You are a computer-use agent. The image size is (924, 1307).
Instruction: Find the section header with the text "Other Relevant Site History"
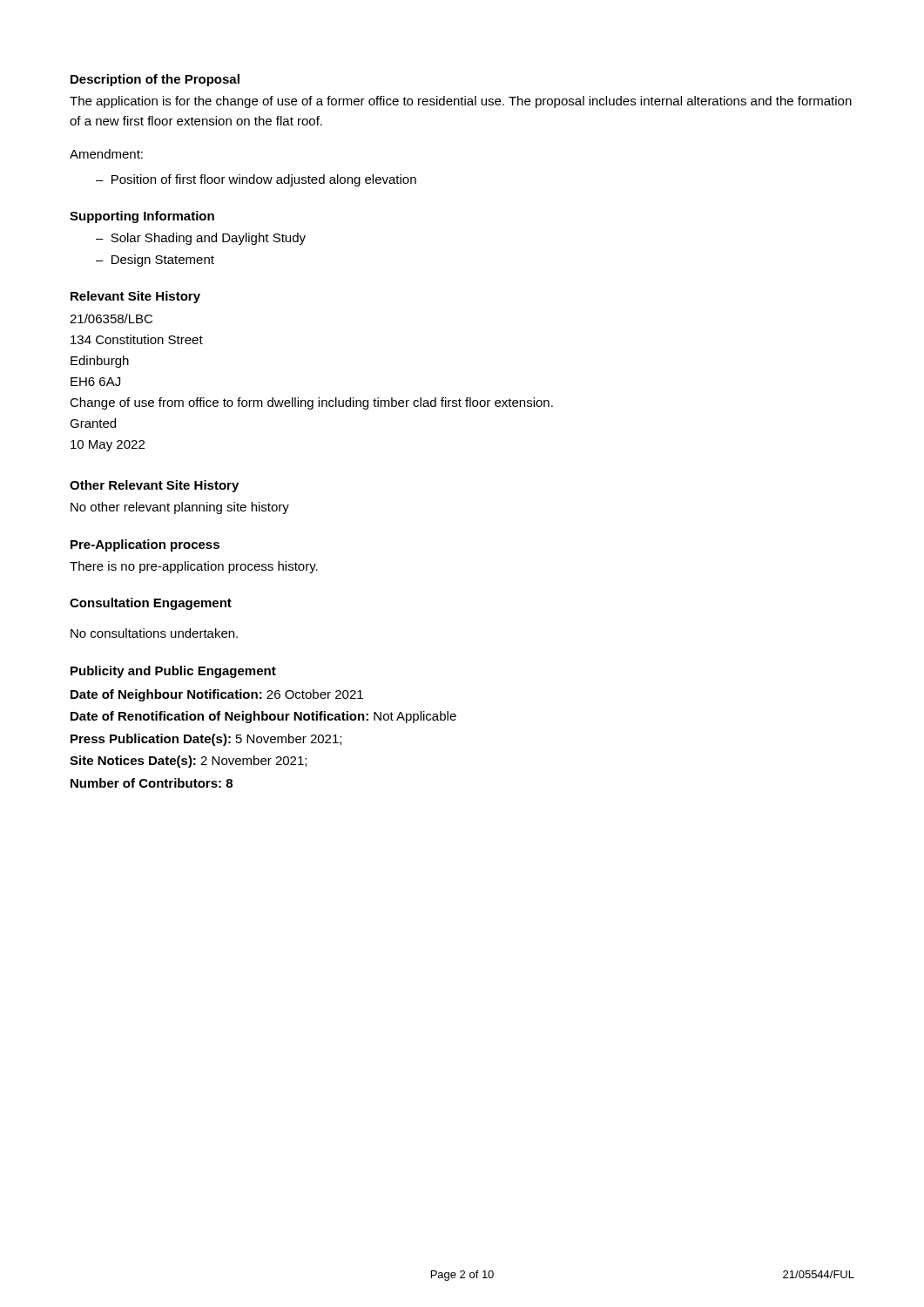click(154, 485)
